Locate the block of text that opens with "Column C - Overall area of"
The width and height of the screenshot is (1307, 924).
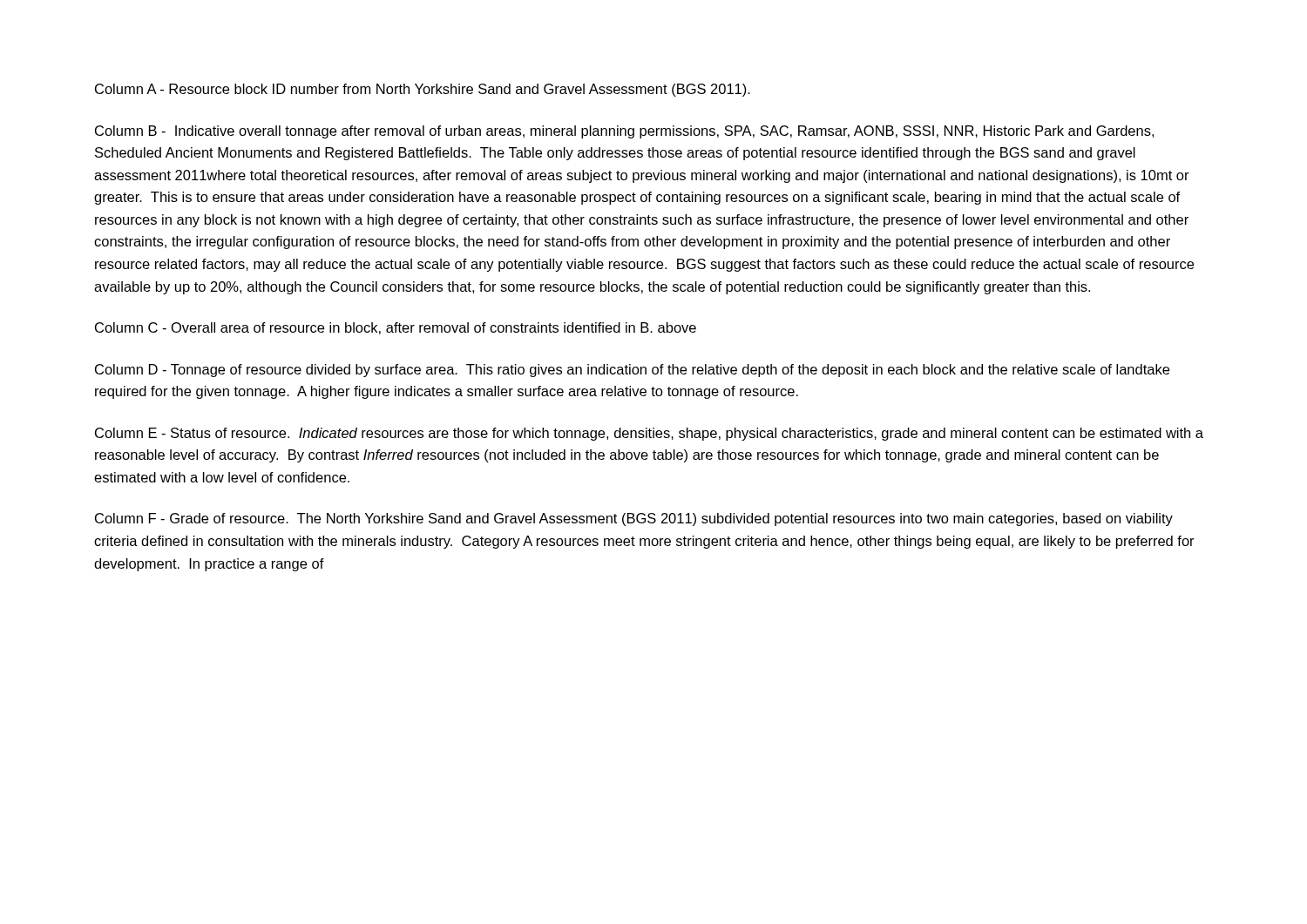pyautogui.click(x=395, y=328)
